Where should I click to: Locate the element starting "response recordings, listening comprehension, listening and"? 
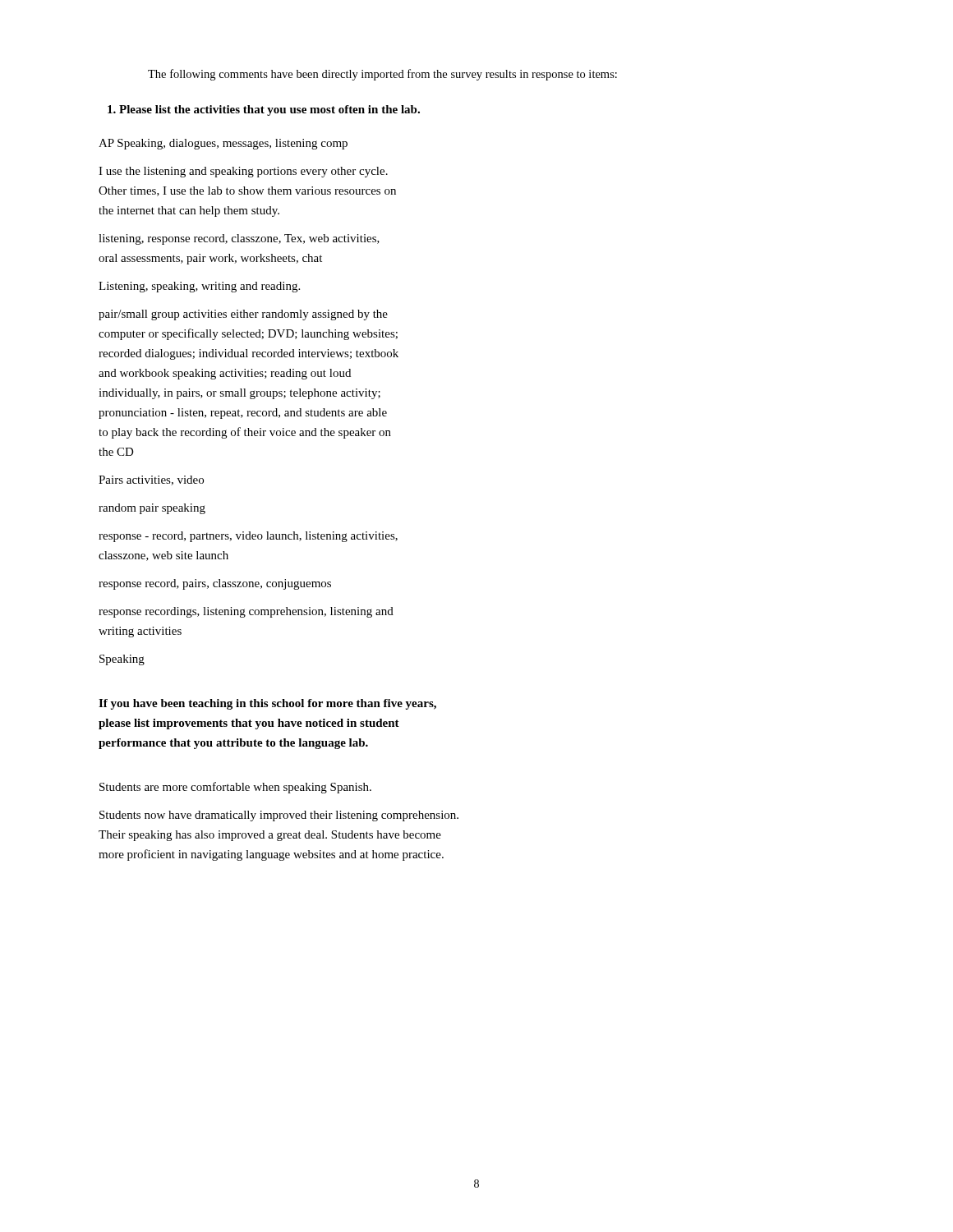pyautogui.click(x=246, y=621)
